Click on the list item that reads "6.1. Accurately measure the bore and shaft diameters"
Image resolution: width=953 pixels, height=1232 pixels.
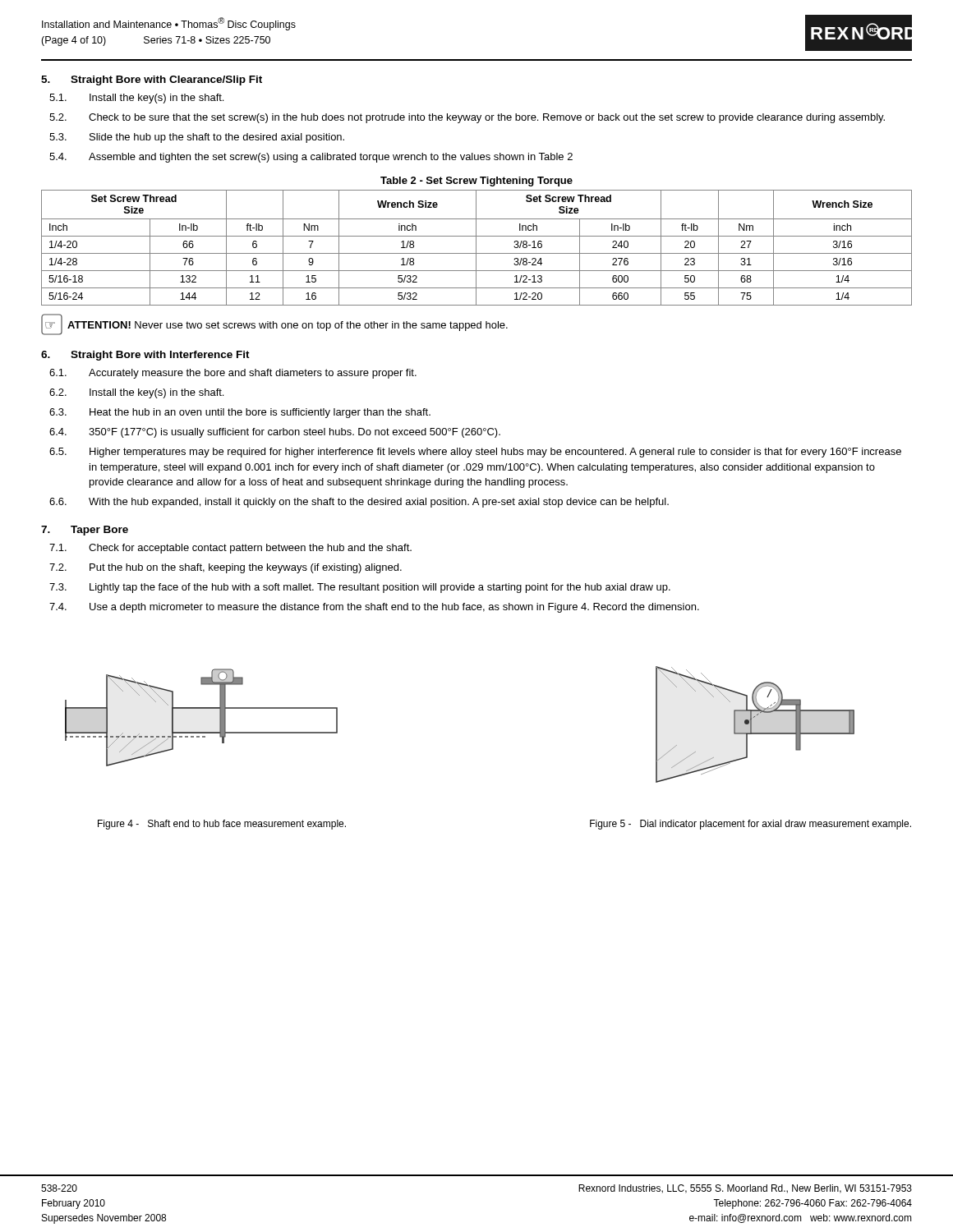[233, 374]
